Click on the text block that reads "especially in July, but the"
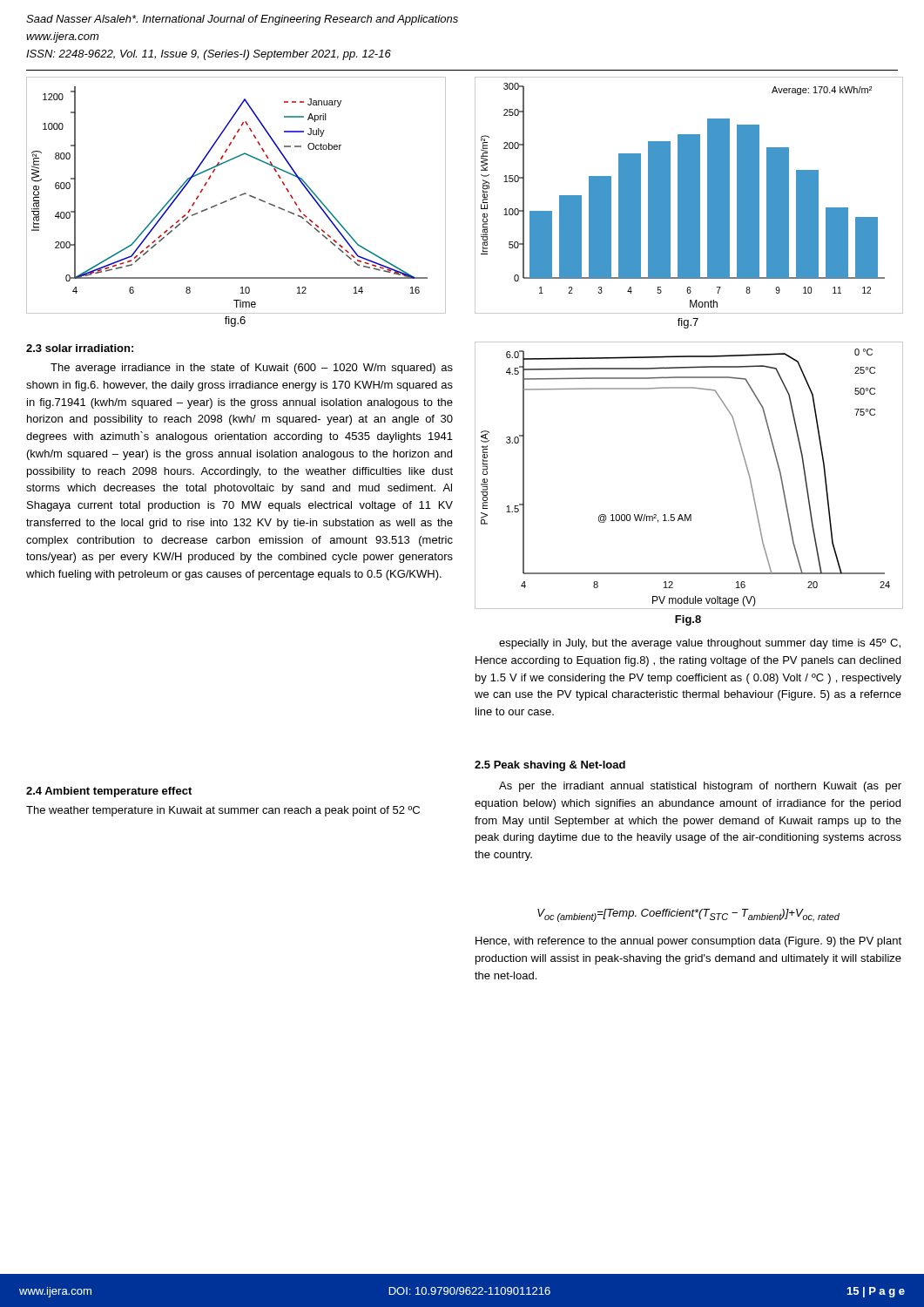Screen dimensions: 1307x924 click(688, 677)
